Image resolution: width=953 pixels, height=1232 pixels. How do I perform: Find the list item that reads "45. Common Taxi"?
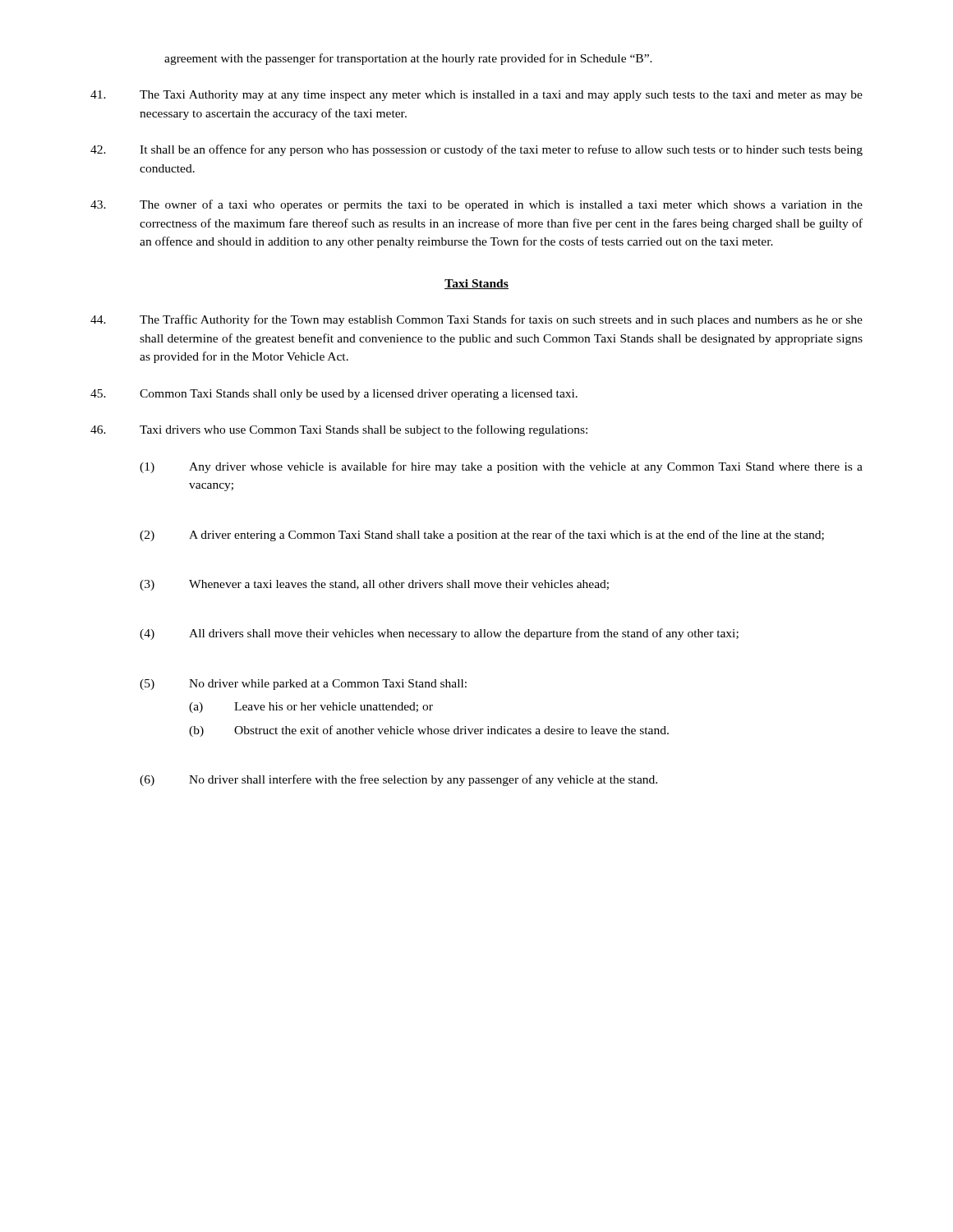click(x=476, y=393)
